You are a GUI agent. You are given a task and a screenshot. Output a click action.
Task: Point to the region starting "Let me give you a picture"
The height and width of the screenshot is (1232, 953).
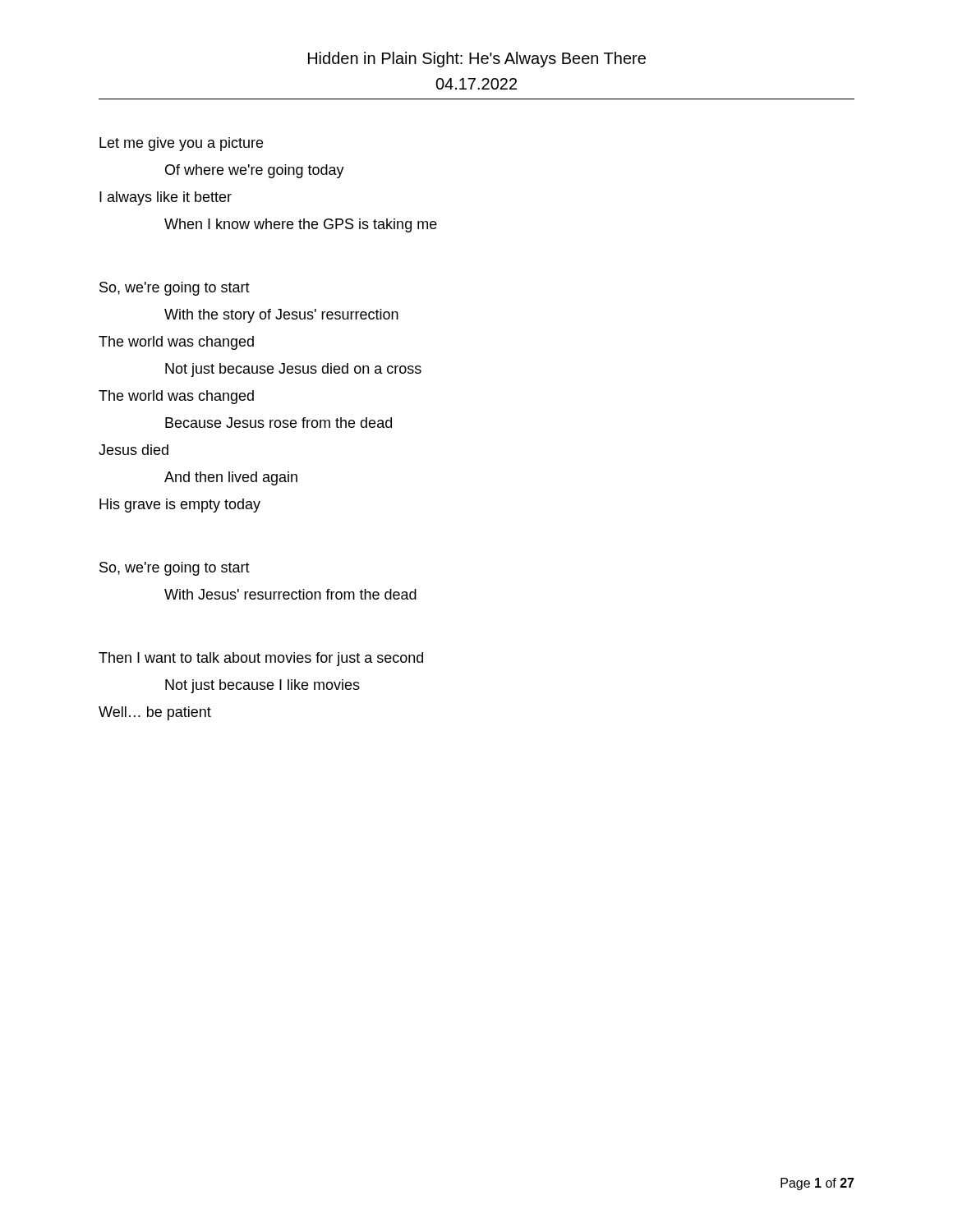[x=181, y=143]
